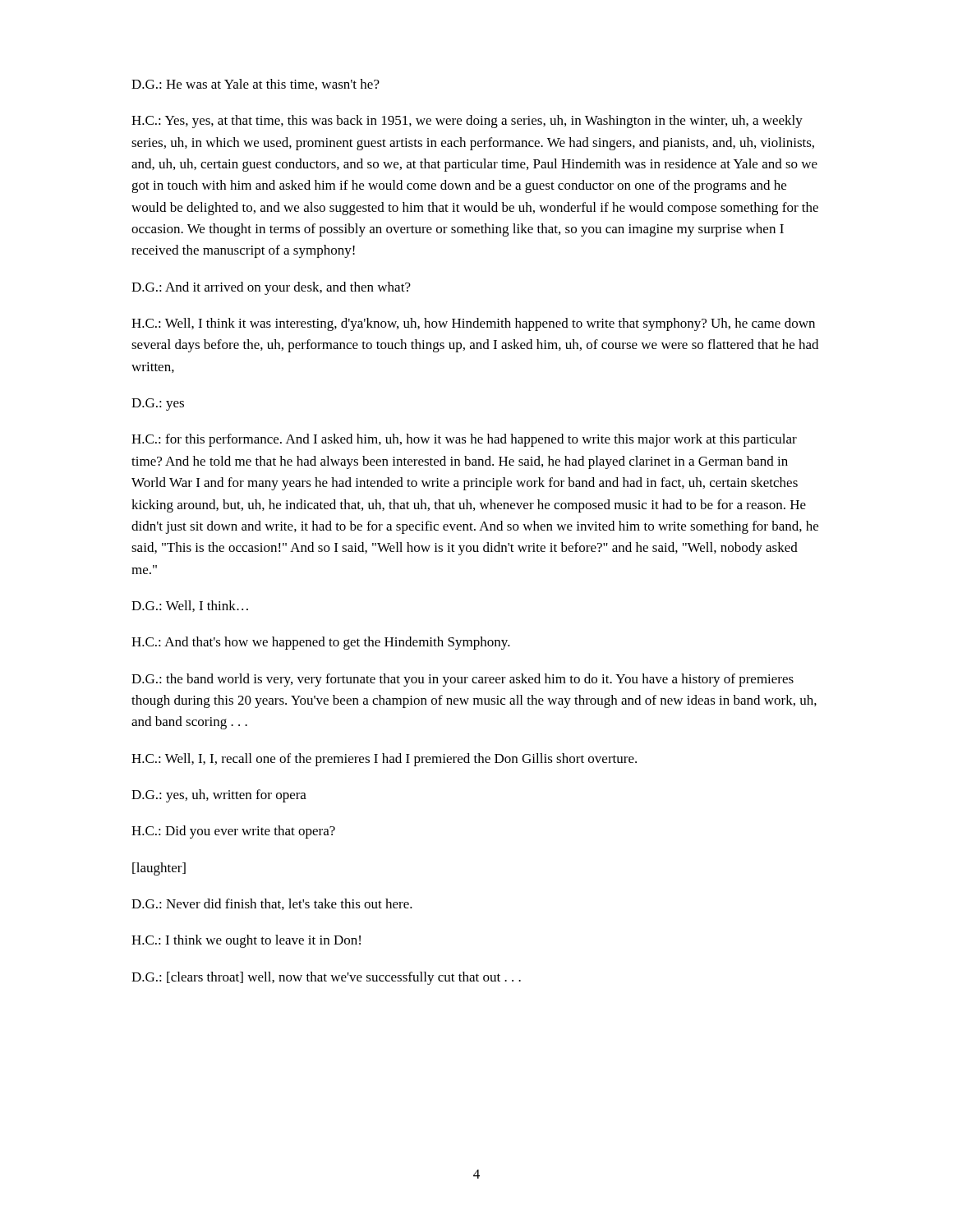
Task: Point to the text starting "H.C.: for this performance."
Action: 475,504
